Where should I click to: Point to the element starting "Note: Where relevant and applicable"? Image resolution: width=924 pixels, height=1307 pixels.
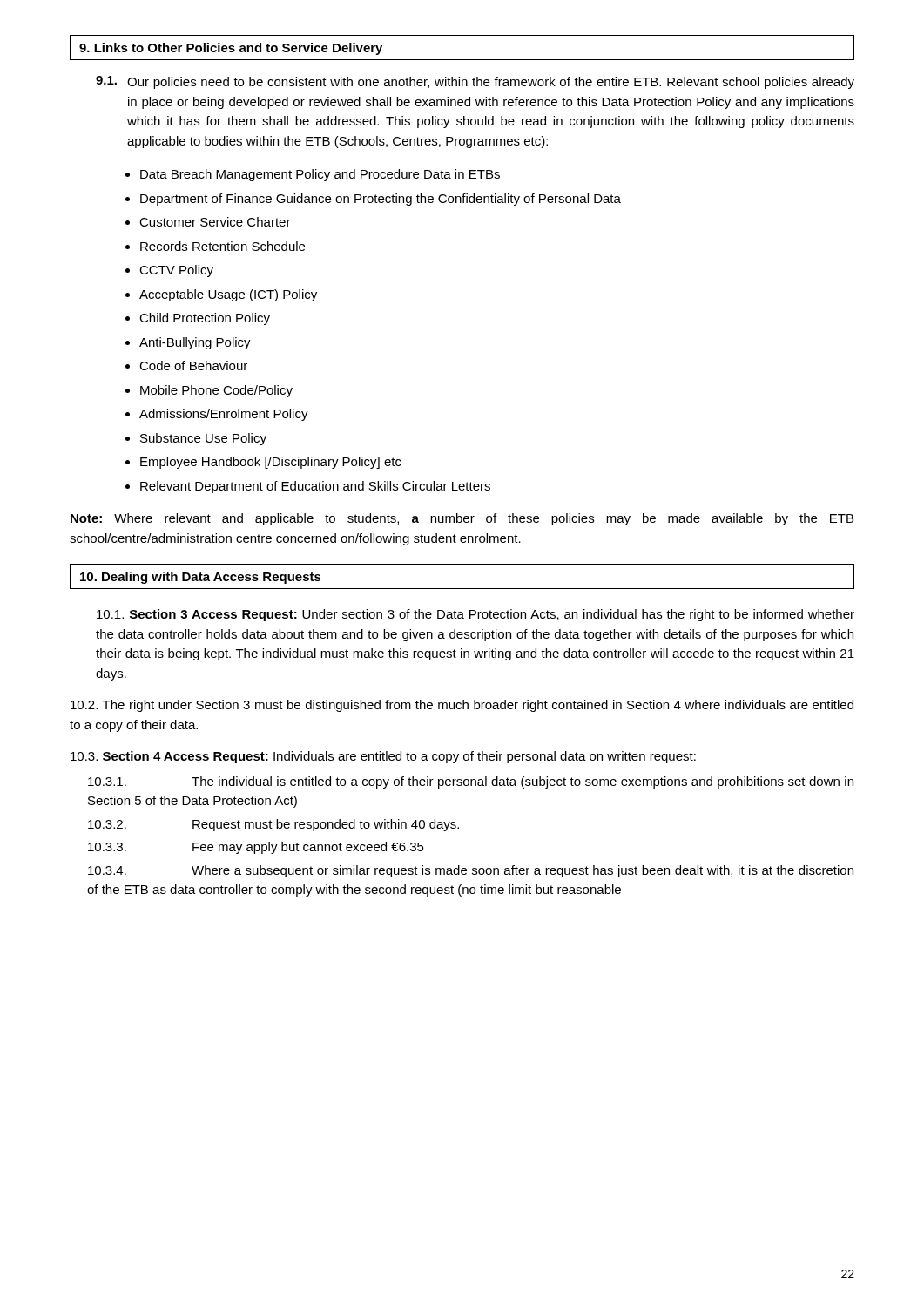462,528
